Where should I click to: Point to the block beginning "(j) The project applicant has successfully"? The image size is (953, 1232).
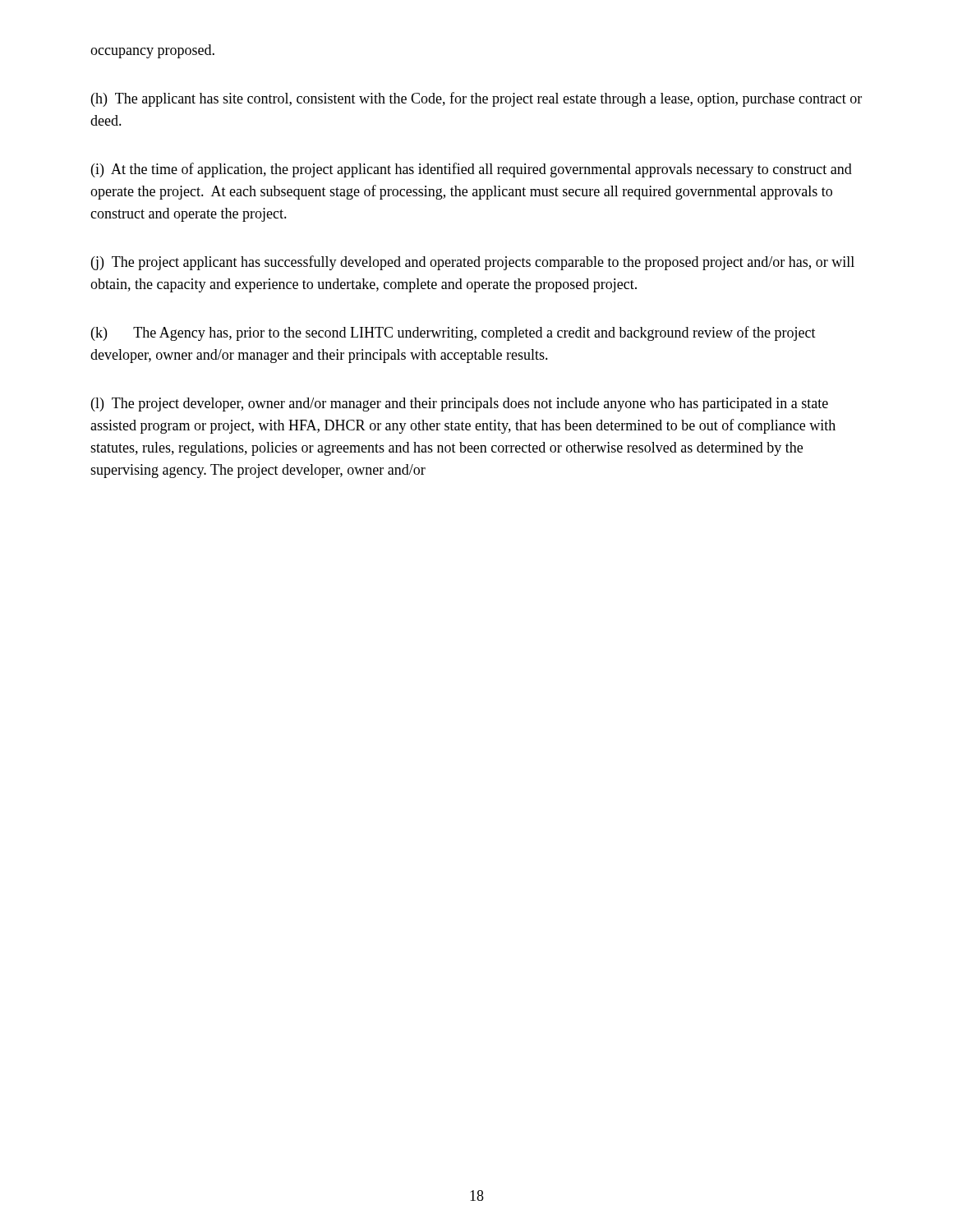(473, 273)
